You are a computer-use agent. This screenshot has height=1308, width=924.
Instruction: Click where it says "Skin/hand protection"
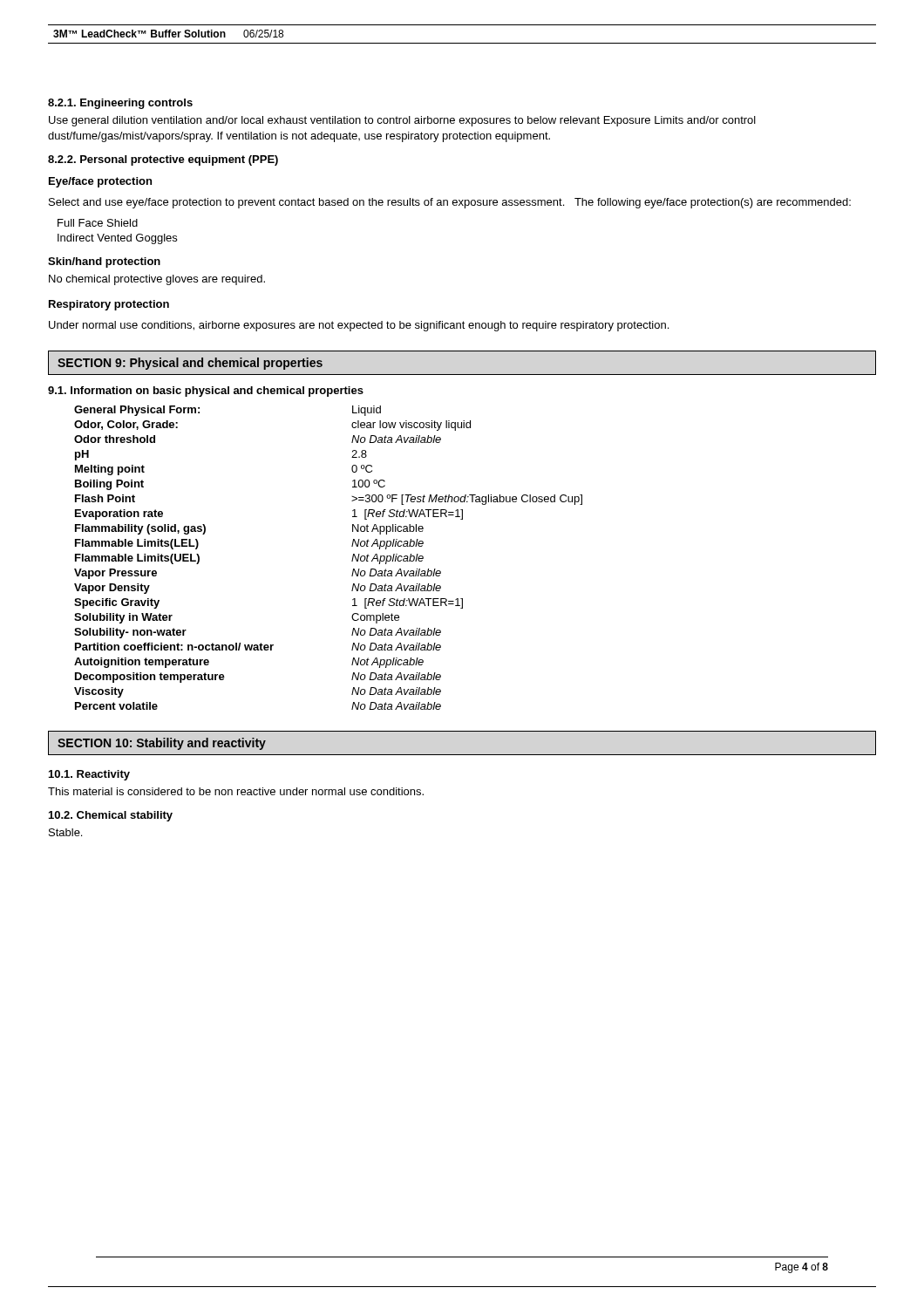pos(104,261)
